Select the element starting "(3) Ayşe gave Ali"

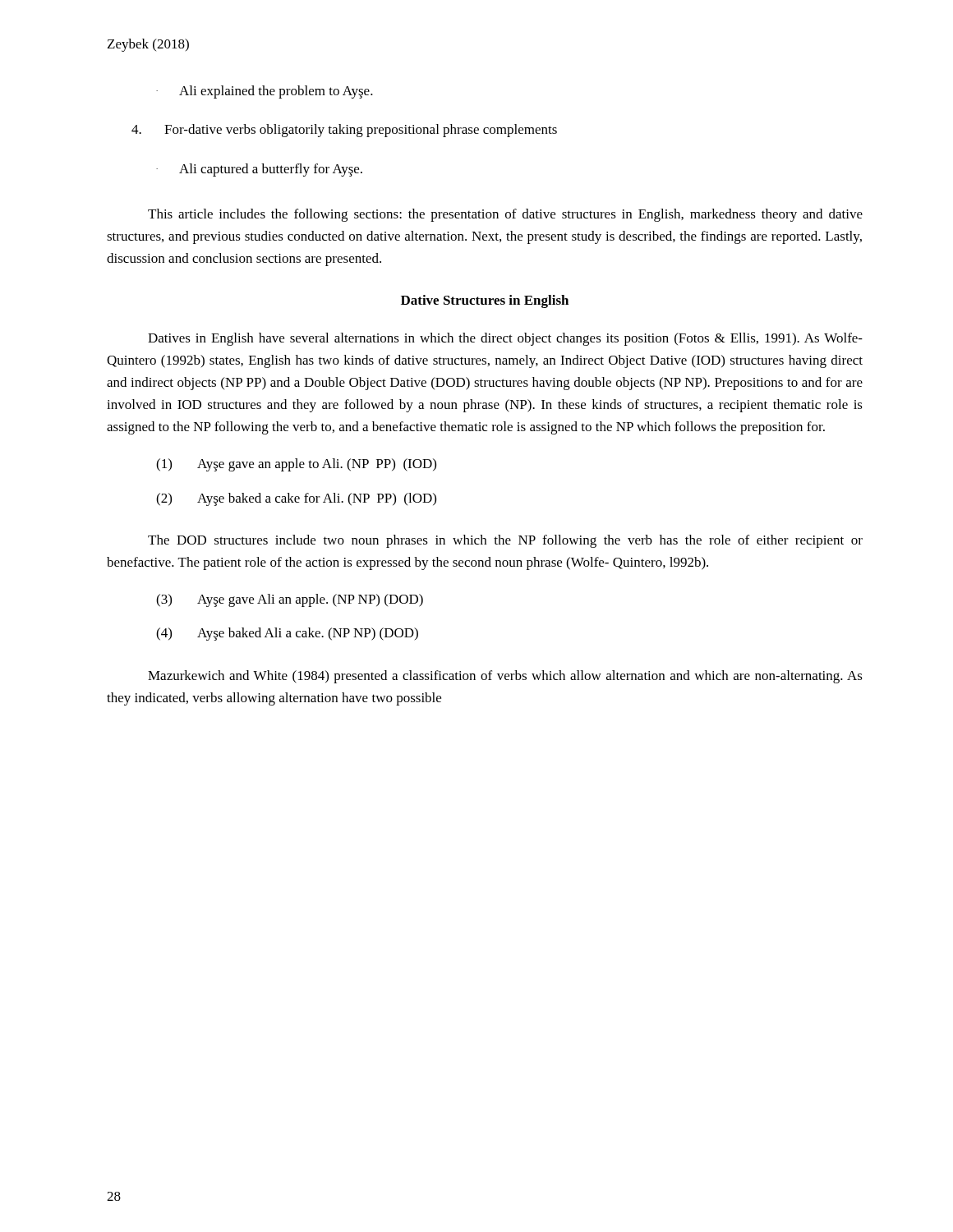point(290,599)
